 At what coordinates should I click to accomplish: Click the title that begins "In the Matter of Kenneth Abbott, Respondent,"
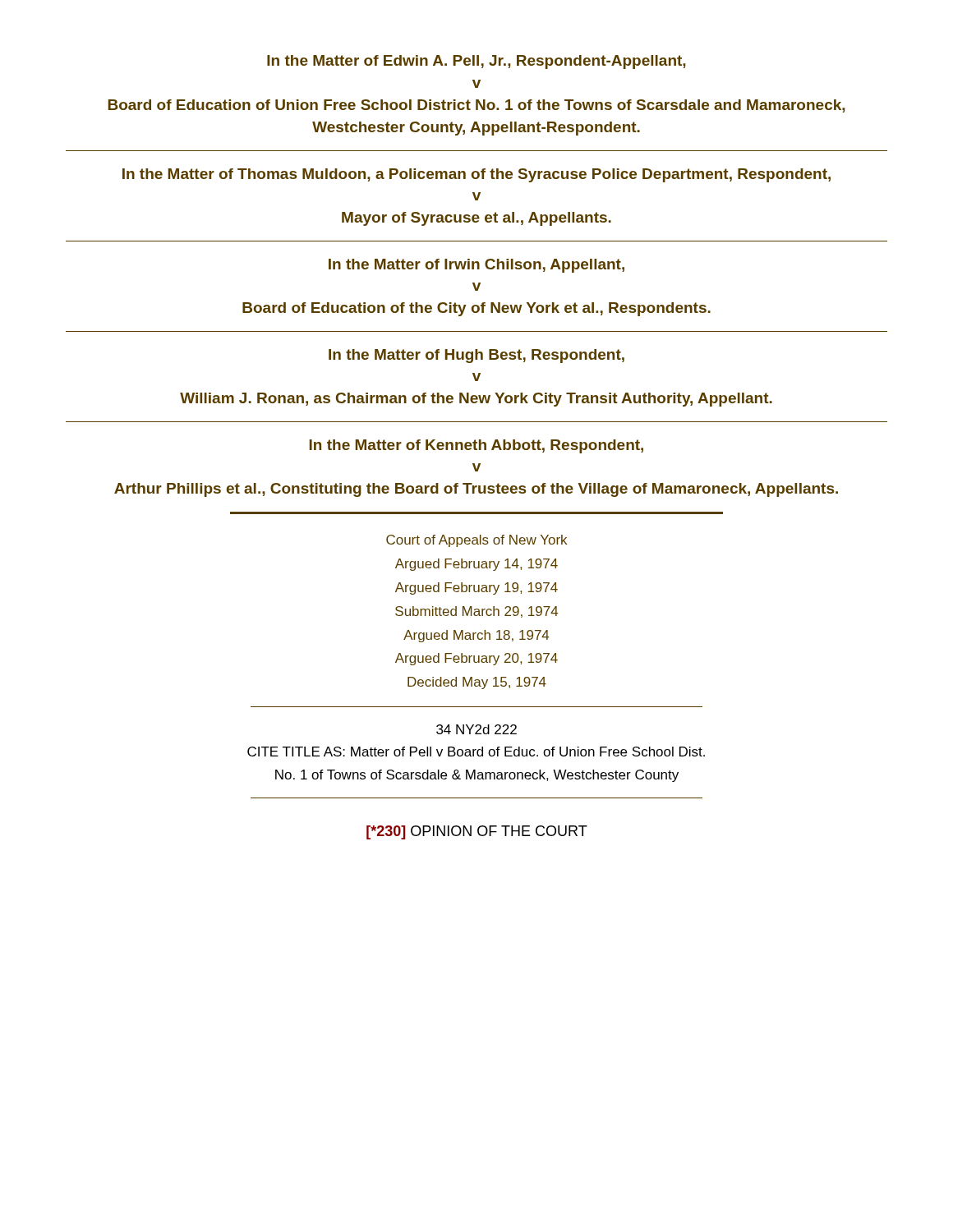[476, 467]
